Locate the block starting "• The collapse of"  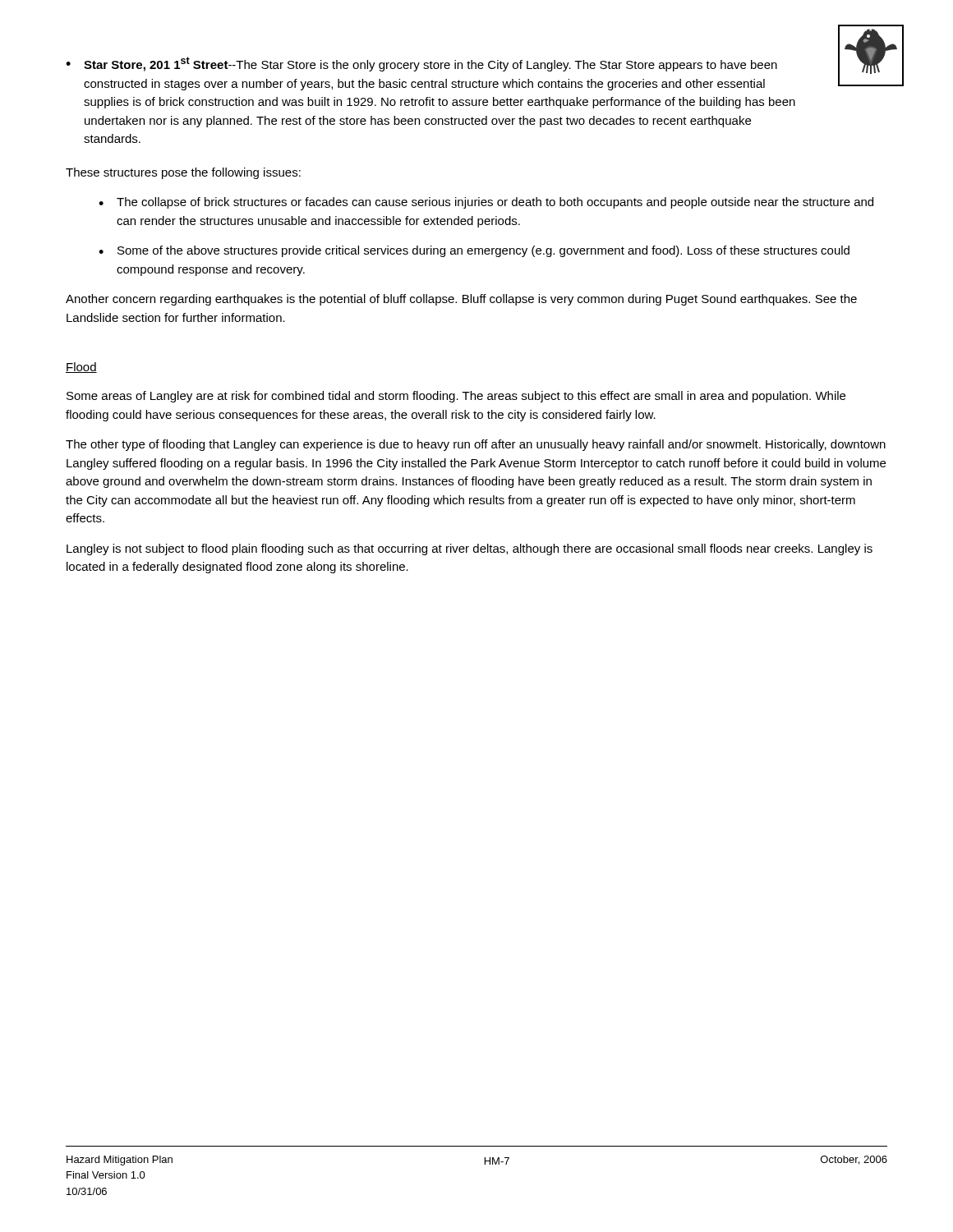(493, 212)
